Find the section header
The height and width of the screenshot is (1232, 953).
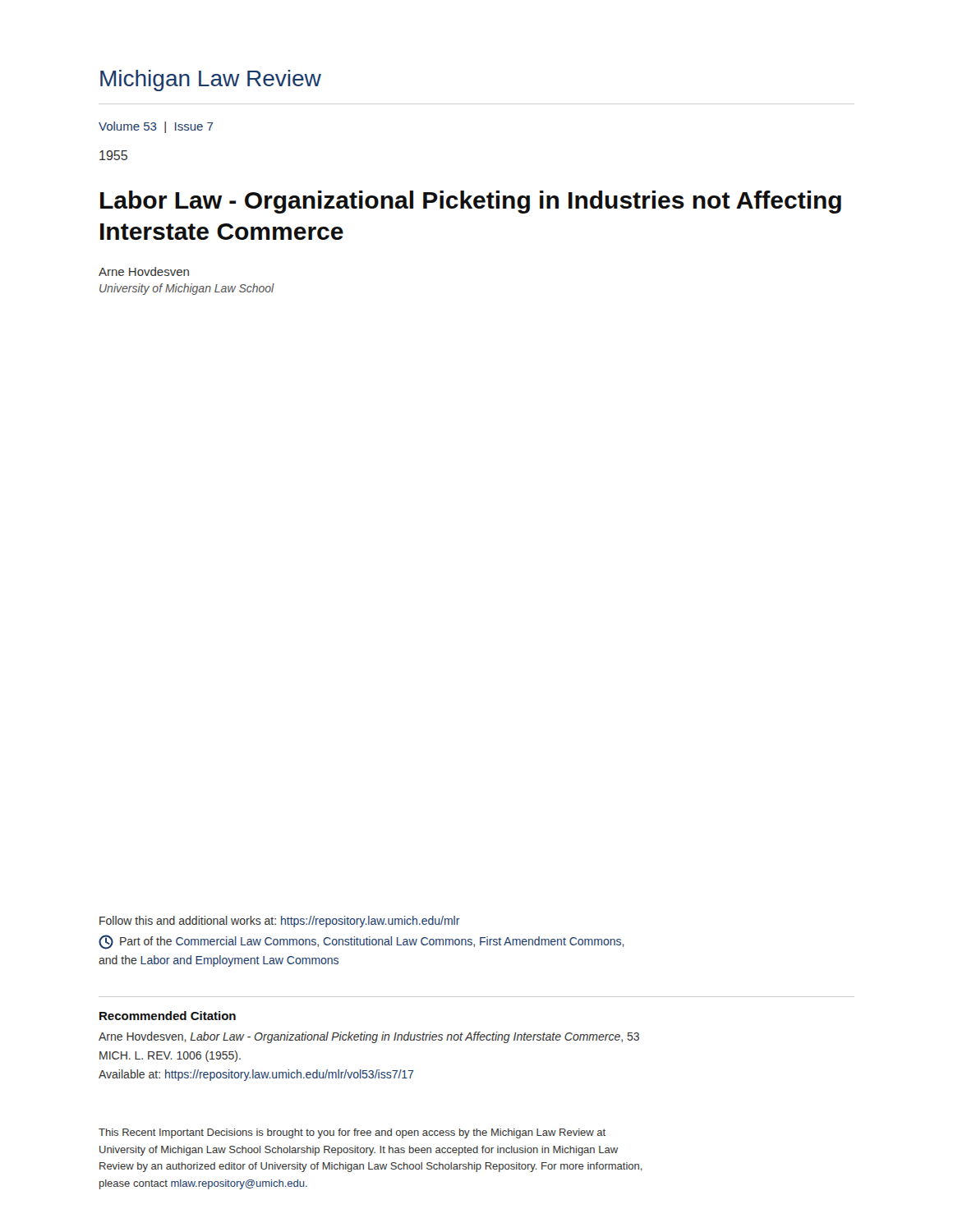pos(167,1015)
